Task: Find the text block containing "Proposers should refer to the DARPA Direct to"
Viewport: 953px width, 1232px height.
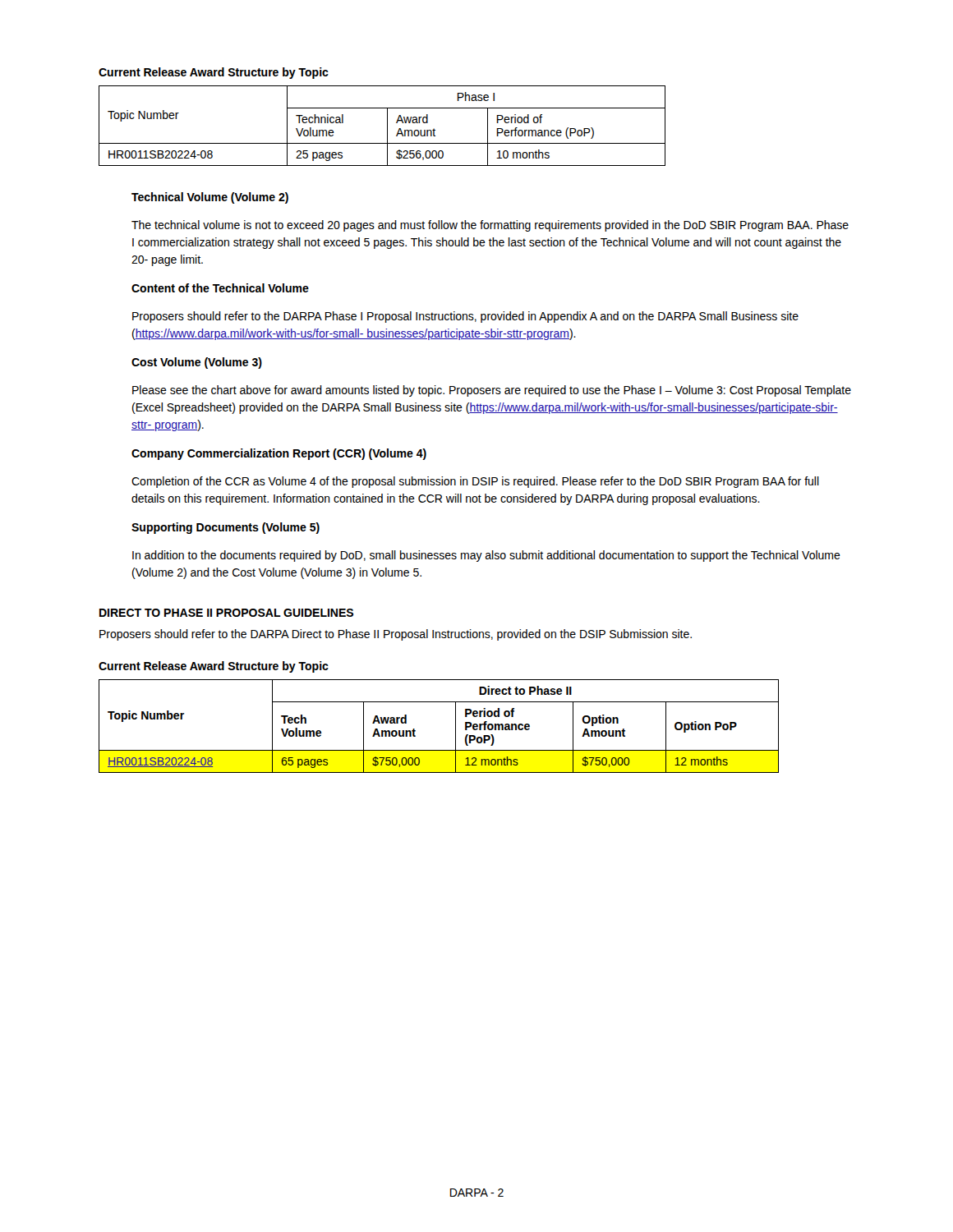Action: click(396, 634)
